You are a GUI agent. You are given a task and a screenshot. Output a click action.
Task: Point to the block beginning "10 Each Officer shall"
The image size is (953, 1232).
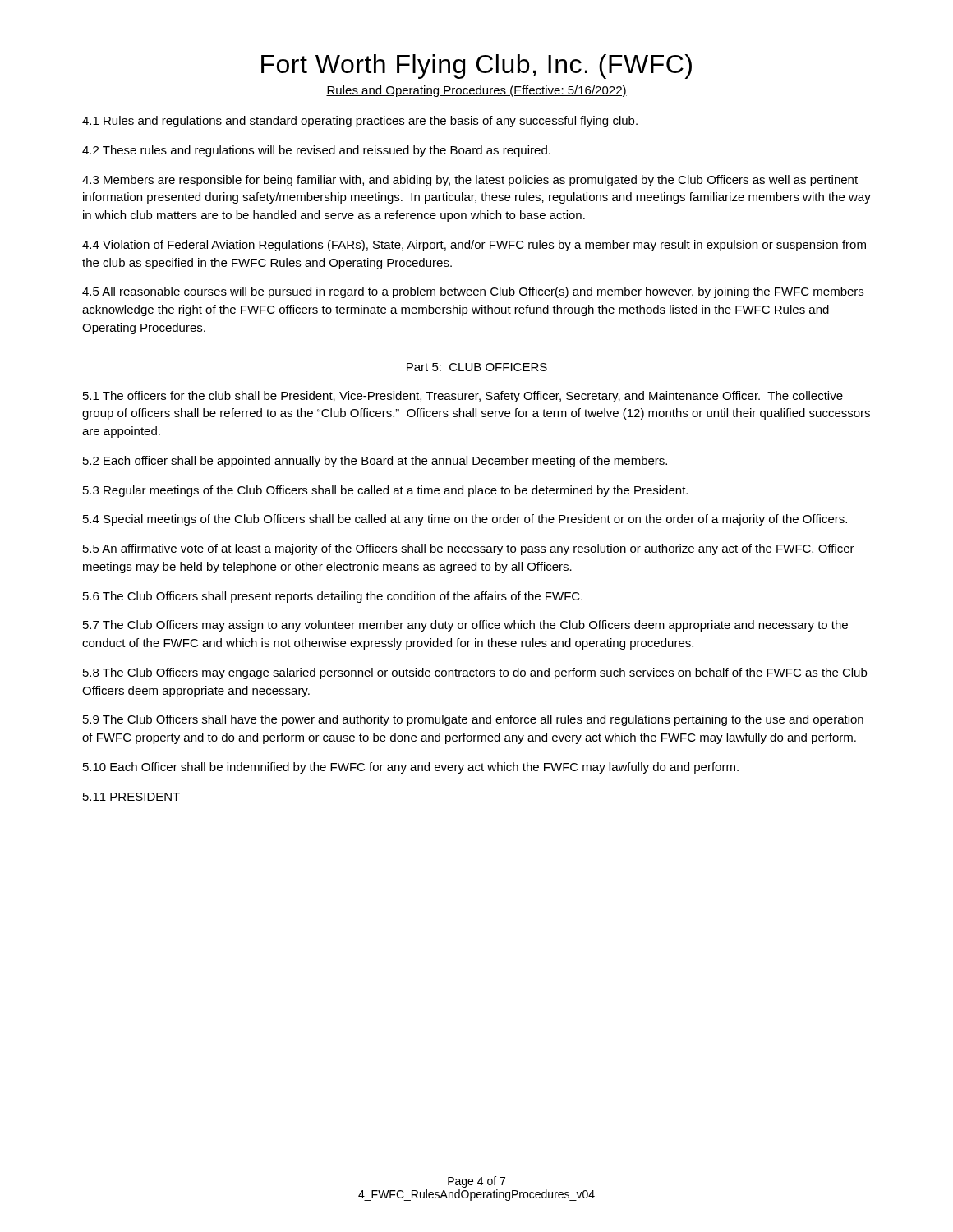coord(411,766)
